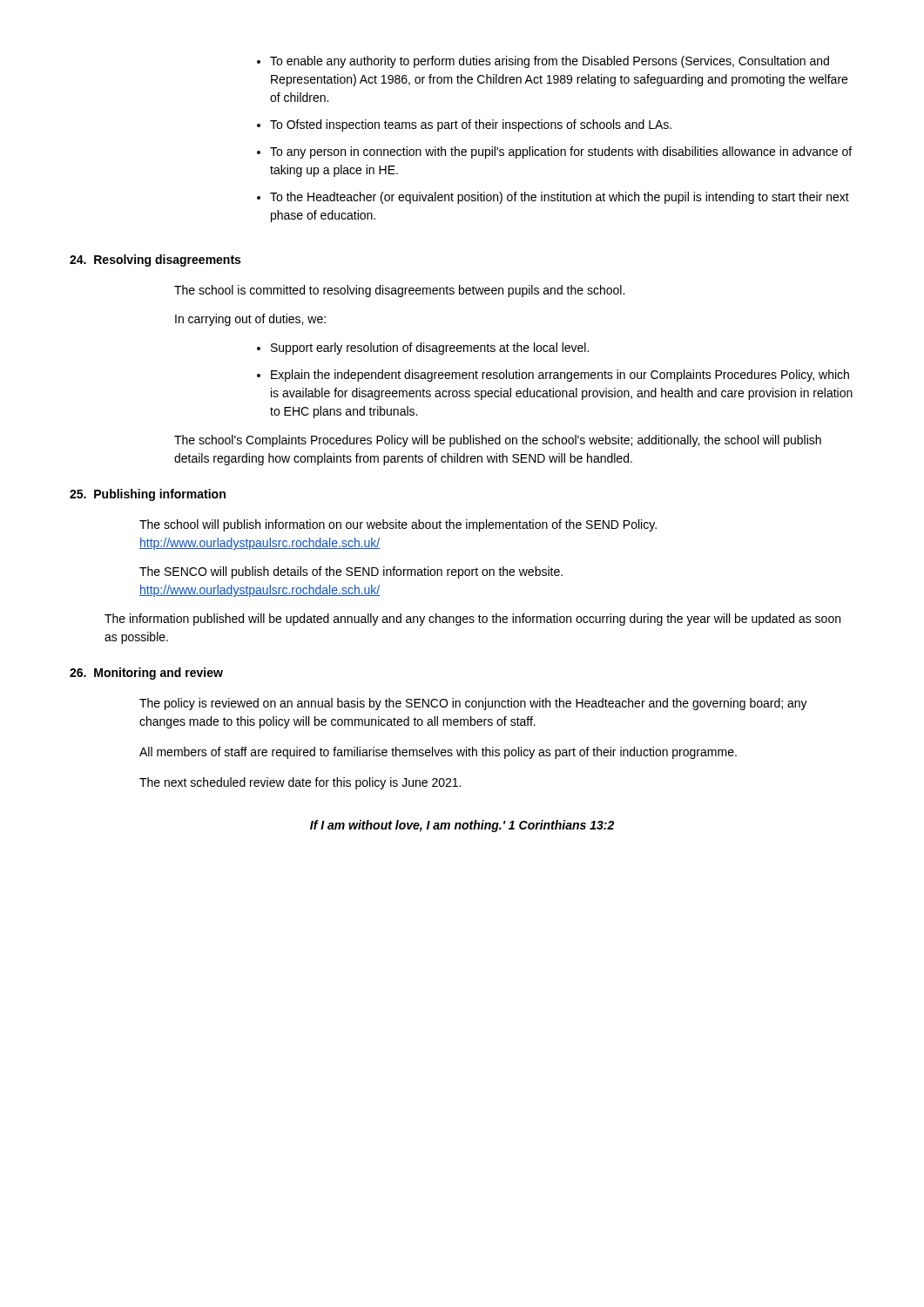Click on the text block starting "The information published will be updated annually and"
Screen dimensions: 1307x924
pos(473,628)
